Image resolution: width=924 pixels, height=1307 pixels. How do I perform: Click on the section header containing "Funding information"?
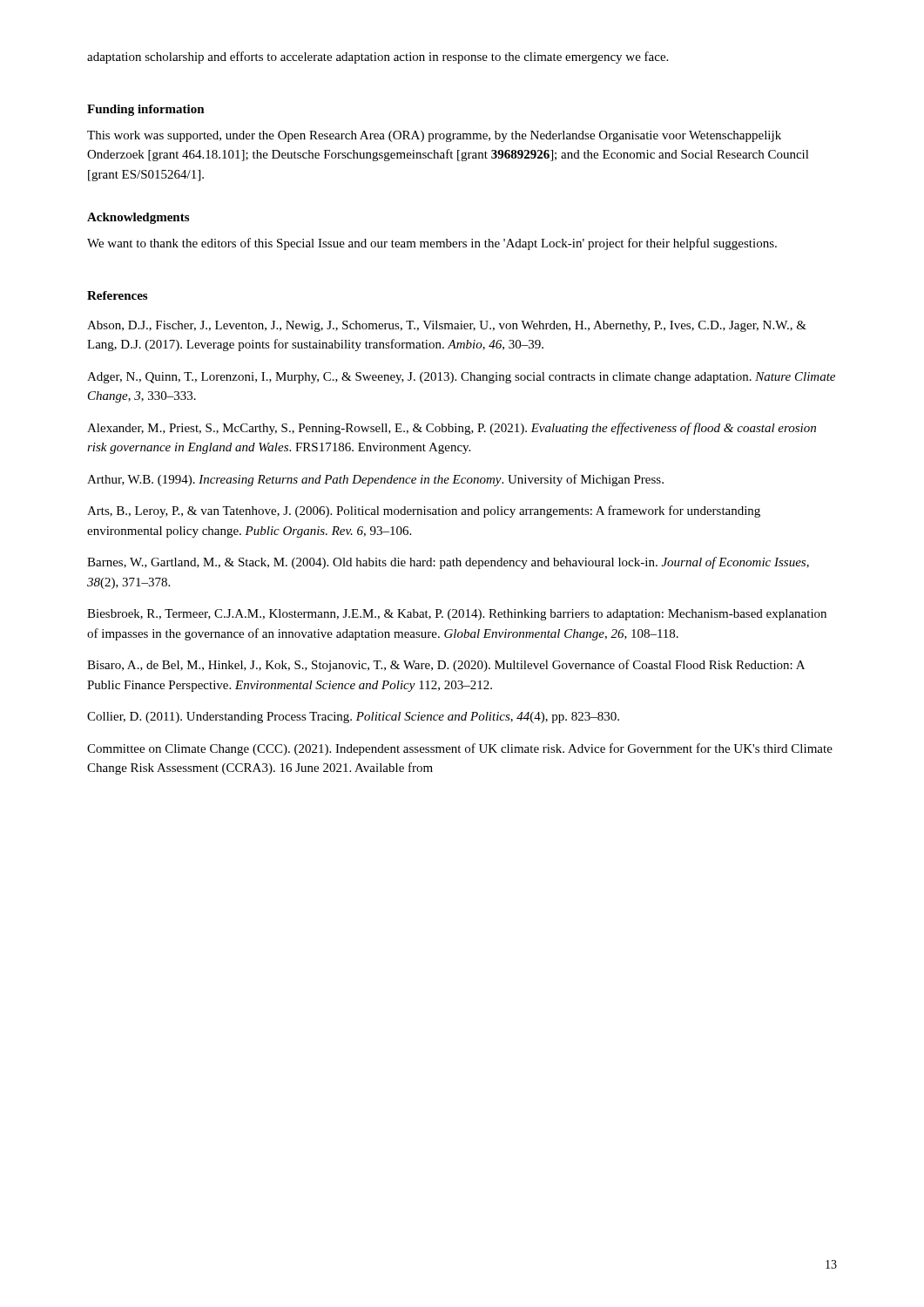[146, 108]
